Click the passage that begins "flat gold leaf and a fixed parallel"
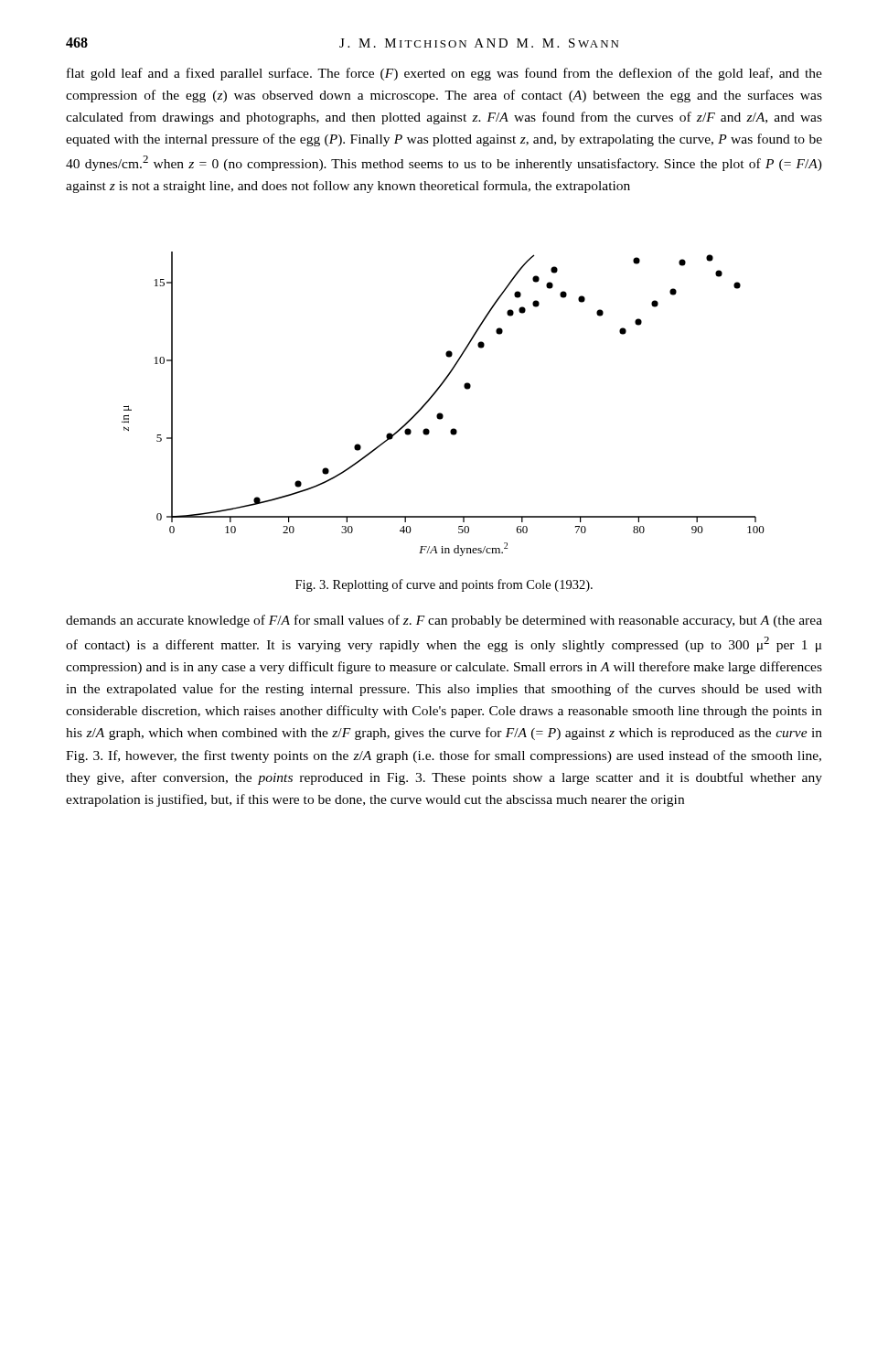888x1372 pixels. coord(444,129)
